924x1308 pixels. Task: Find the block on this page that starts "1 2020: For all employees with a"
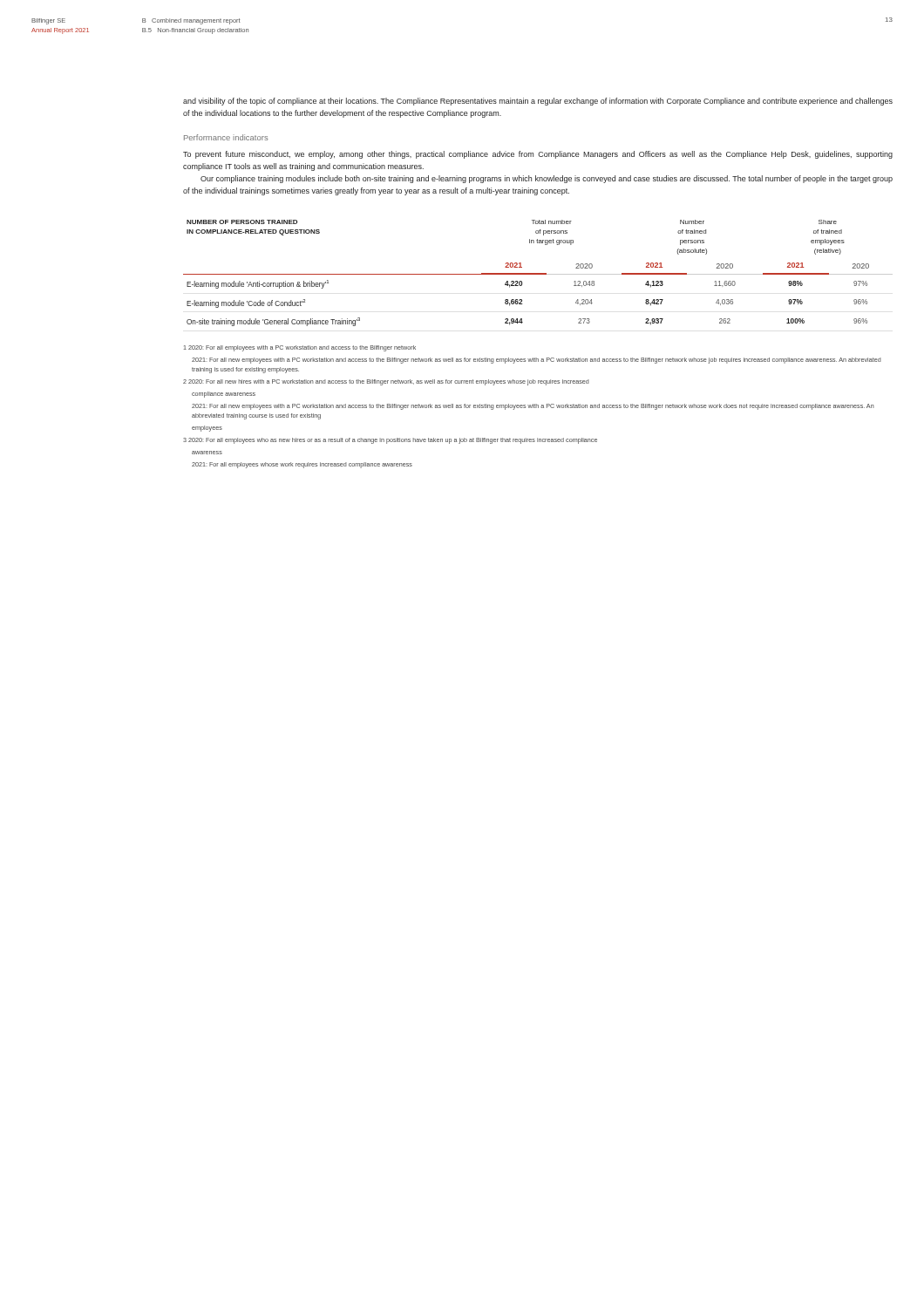(538, 407)
